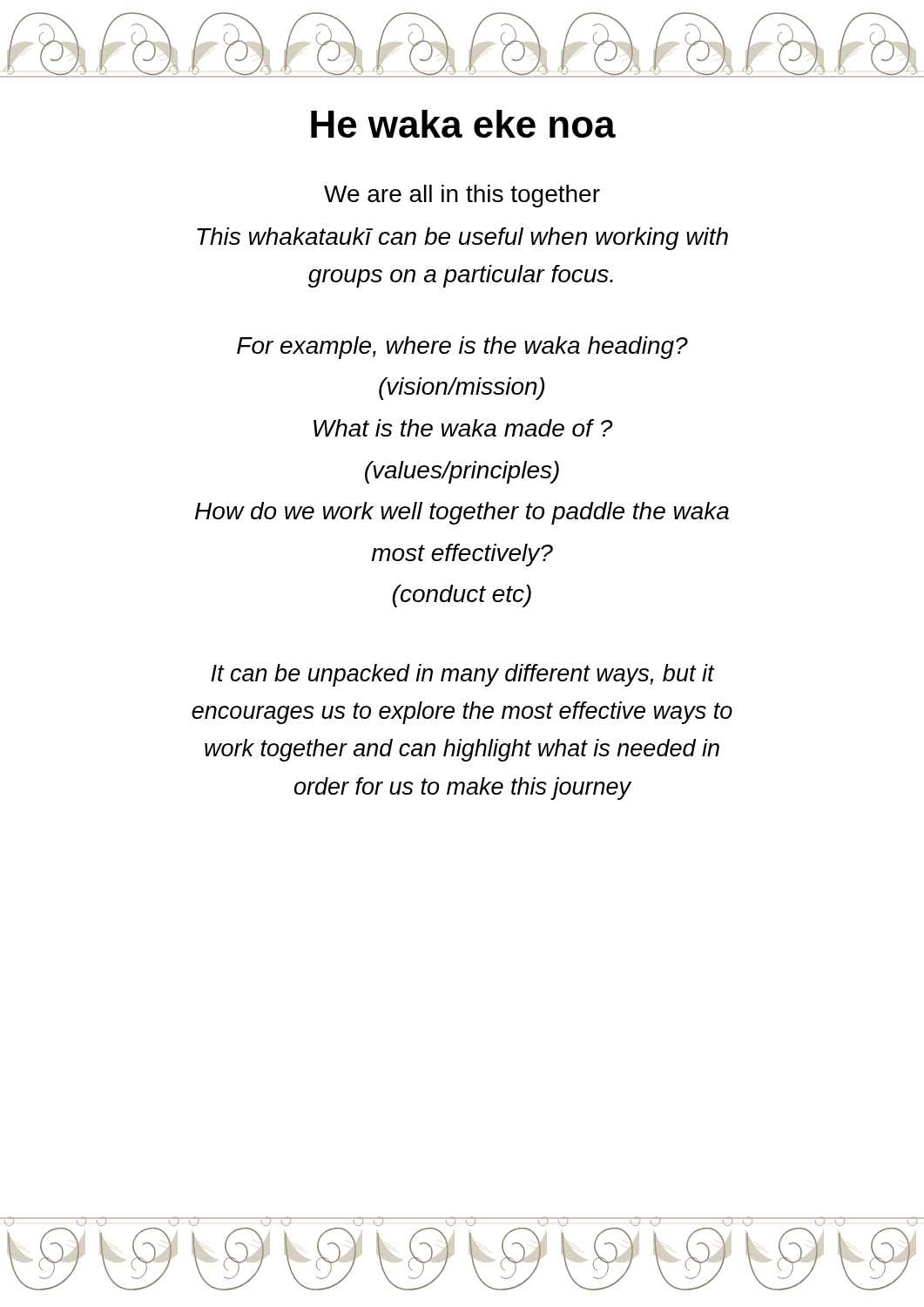Screen dimensions: 1307x924
Task: Select the text block starting "For example, where"
Action: click(462, 470)
